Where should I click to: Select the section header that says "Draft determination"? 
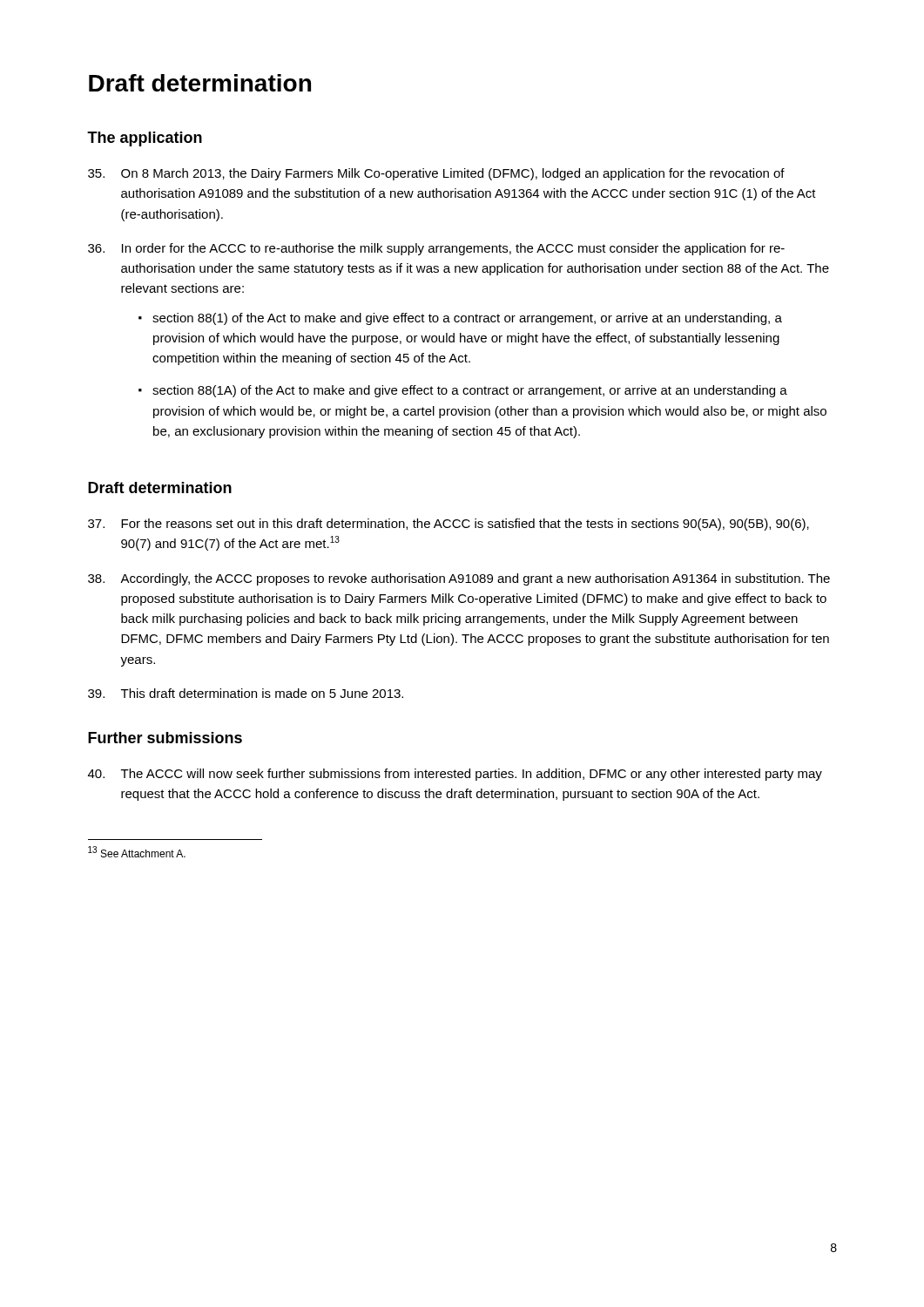point(160,488)
